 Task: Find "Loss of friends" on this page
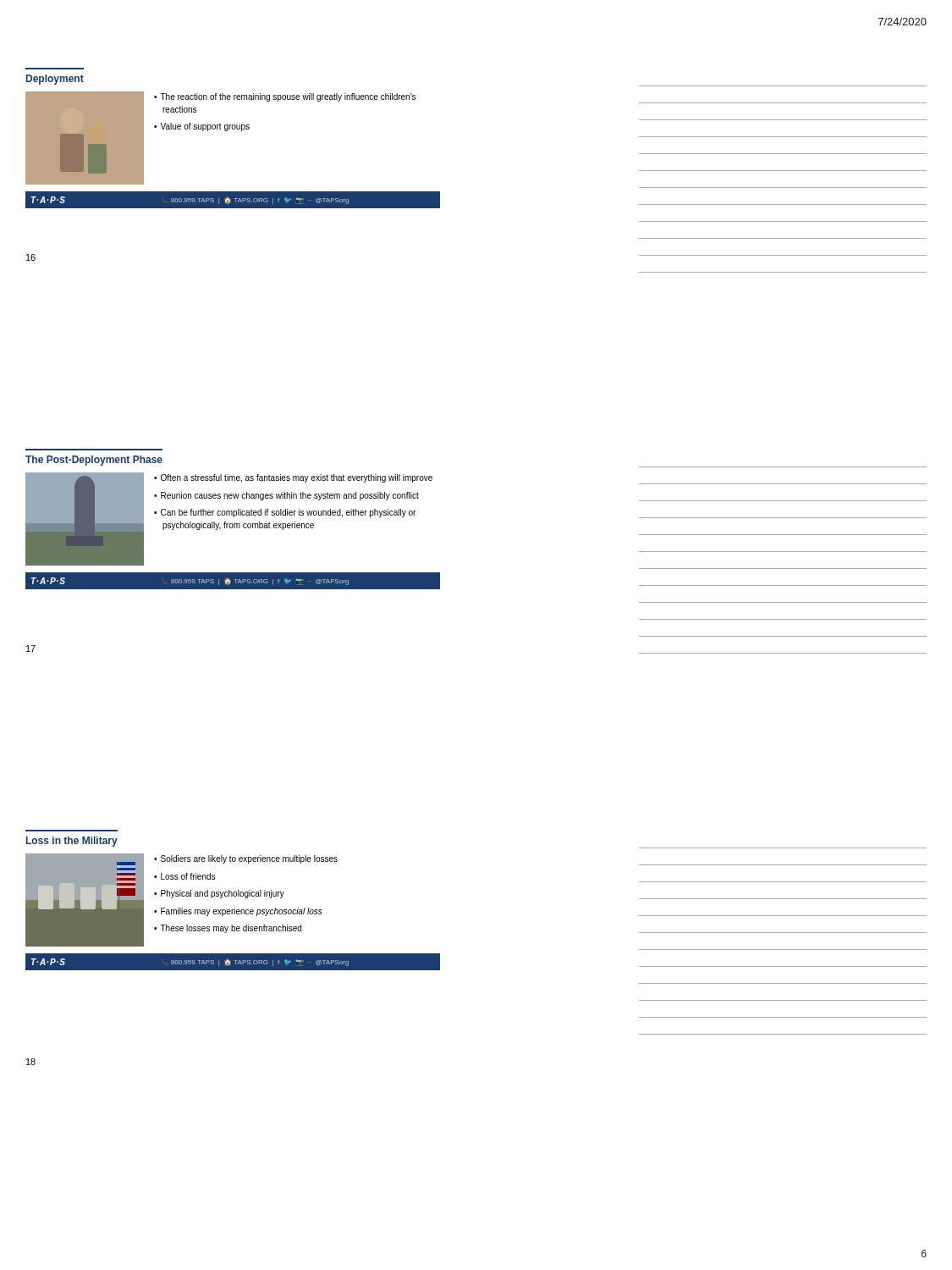188,876
